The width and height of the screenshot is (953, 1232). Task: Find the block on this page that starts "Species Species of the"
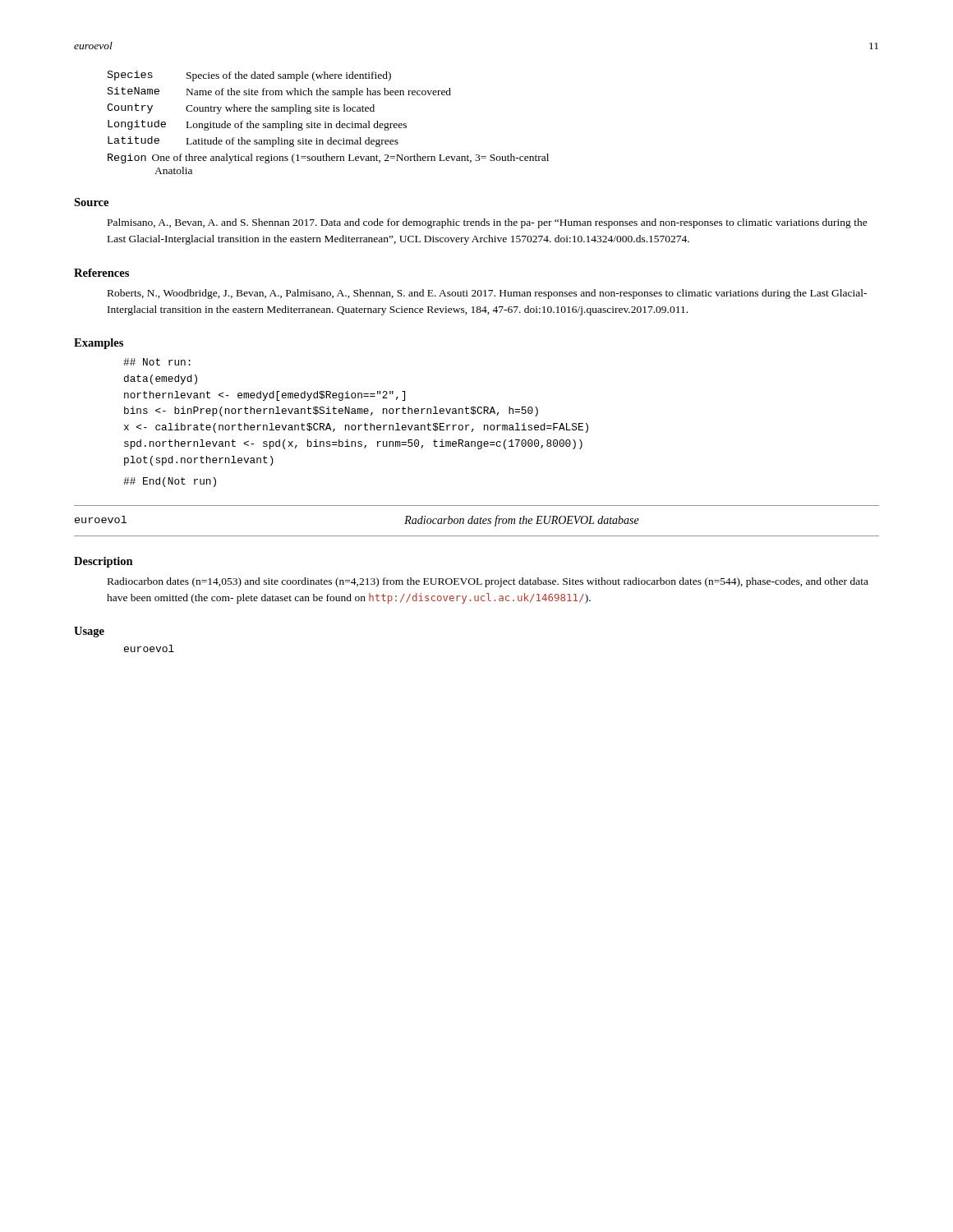click(x=249, y=76)
